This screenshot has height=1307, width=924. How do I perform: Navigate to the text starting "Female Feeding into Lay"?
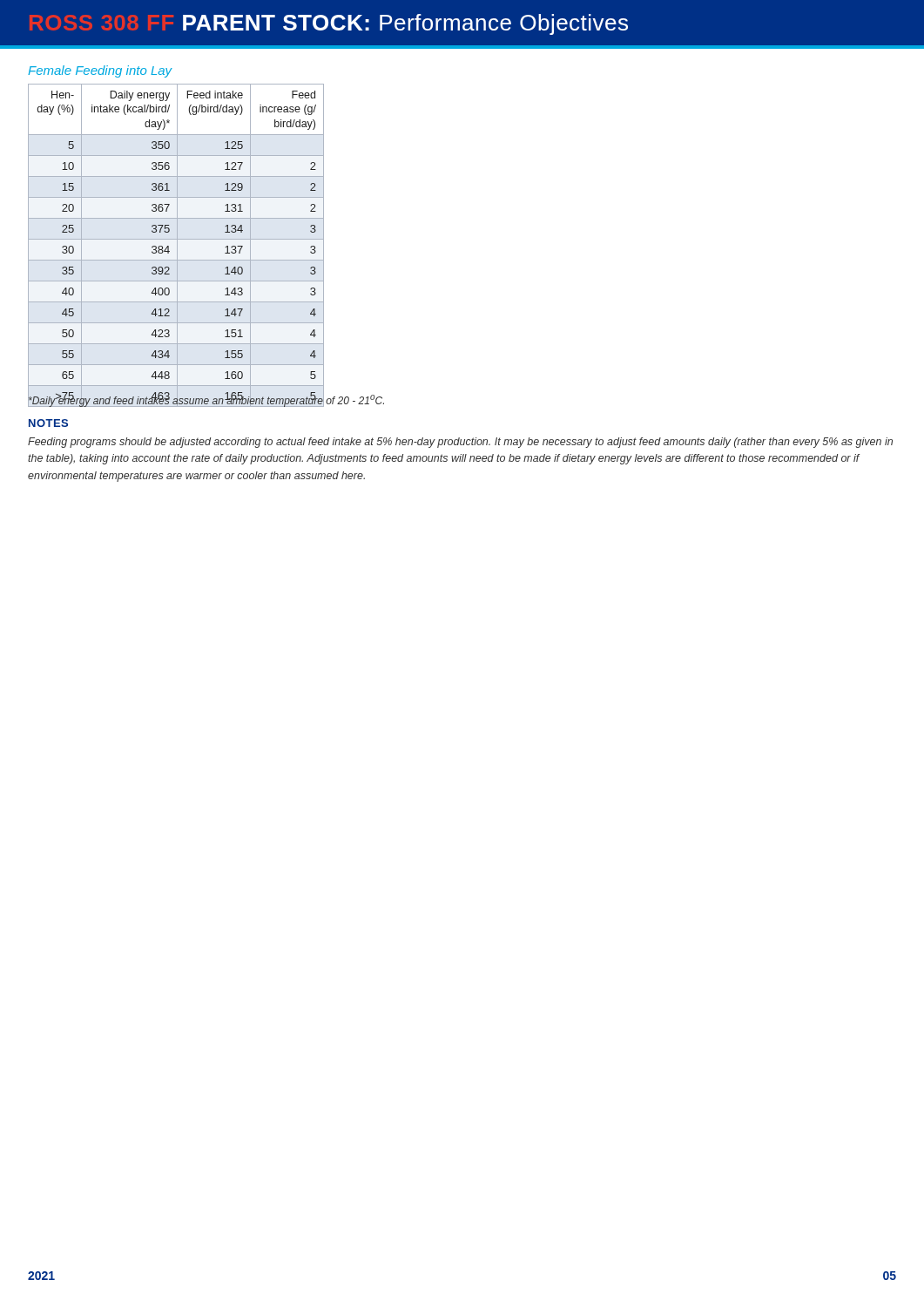tap(100, 70)
